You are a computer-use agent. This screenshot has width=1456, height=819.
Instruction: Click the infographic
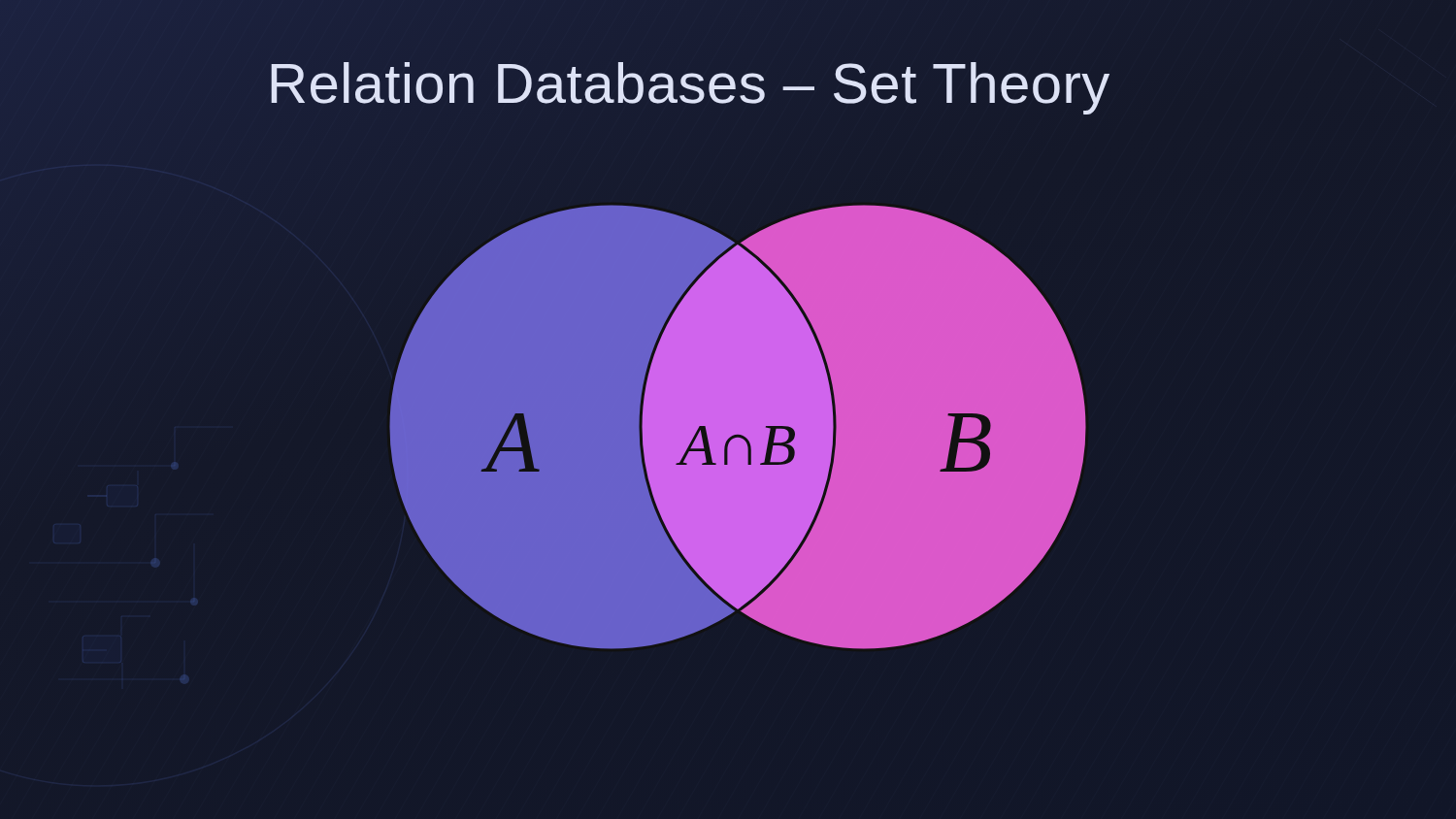pyautogui.click(x=738, y=427)
